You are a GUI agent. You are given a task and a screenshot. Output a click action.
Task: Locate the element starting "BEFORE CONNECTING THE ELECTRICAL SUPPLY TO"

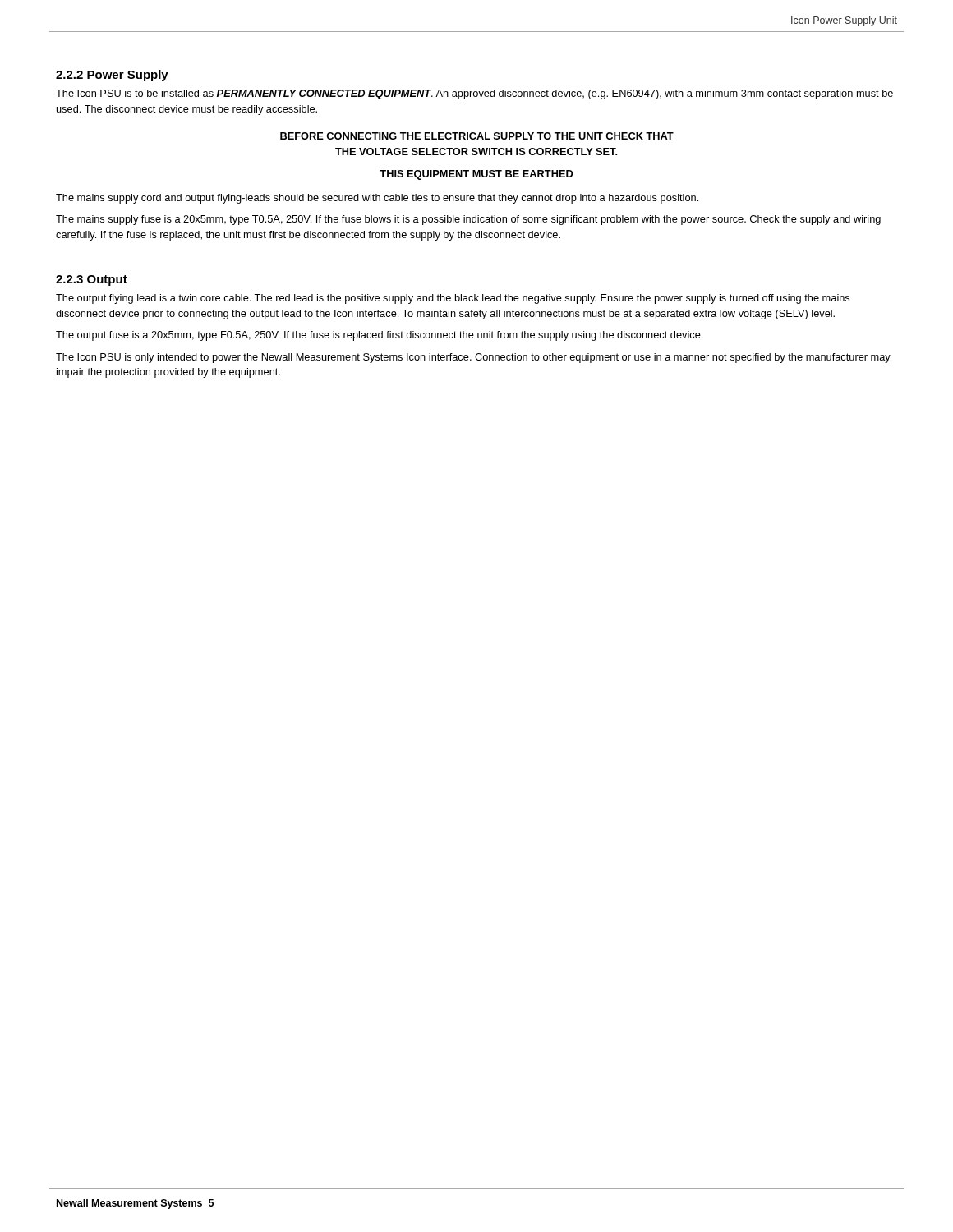(x=476, y=144)
